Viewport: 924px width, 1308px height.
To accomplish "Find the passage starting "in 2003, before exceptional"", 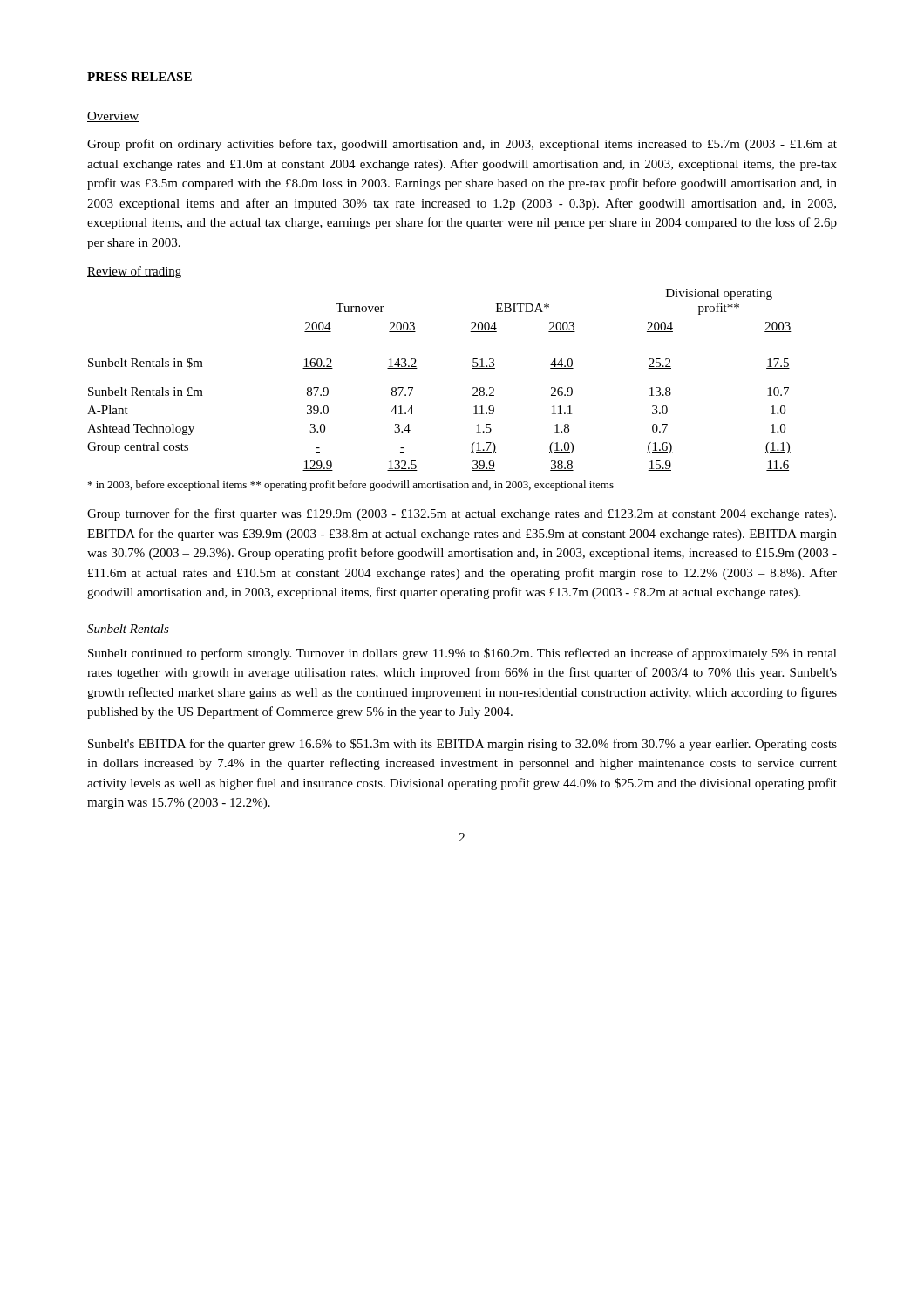I will click(x=350, y=484).
